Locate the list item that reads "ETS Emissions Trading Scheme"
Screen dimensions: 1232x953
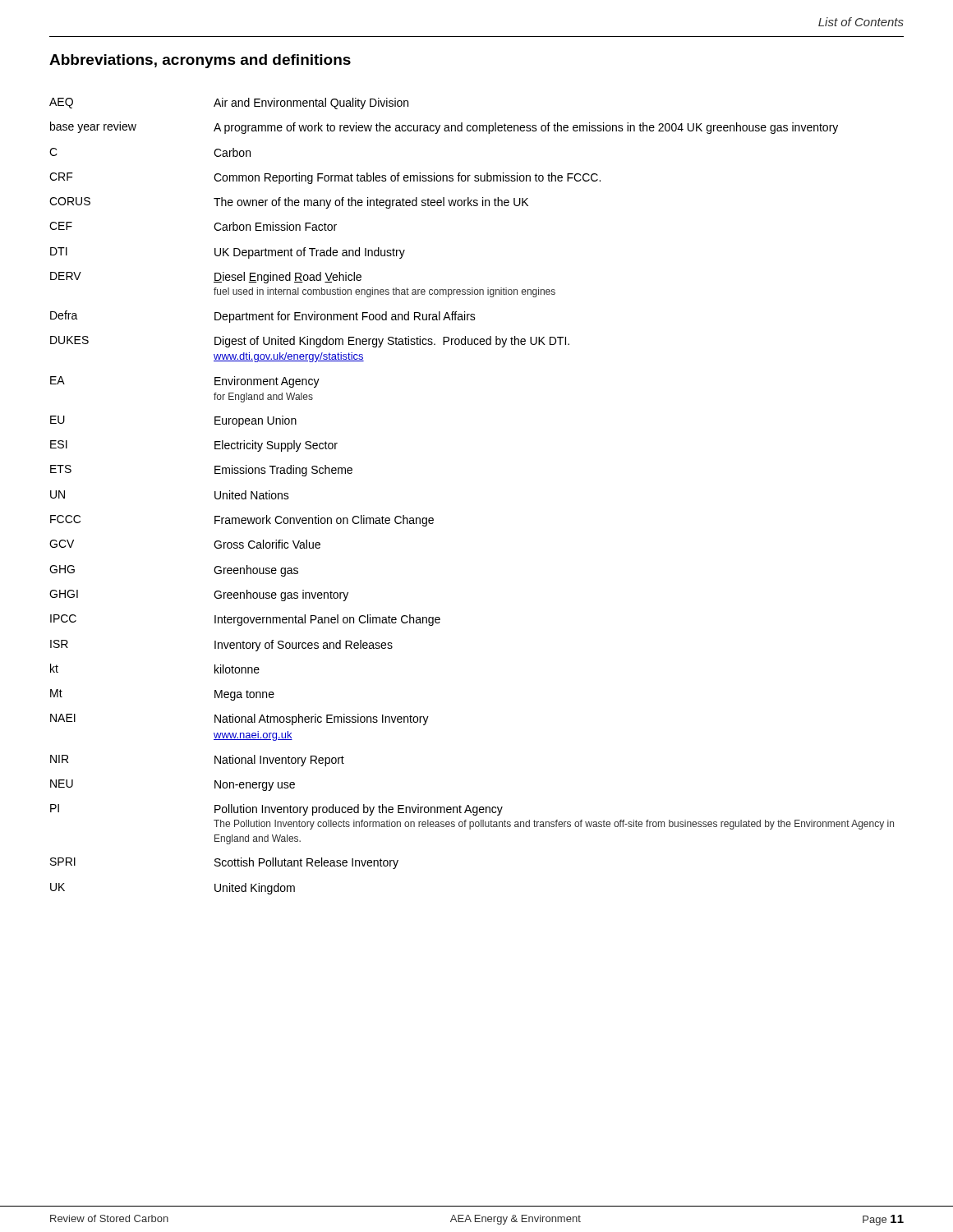(55, 469)
